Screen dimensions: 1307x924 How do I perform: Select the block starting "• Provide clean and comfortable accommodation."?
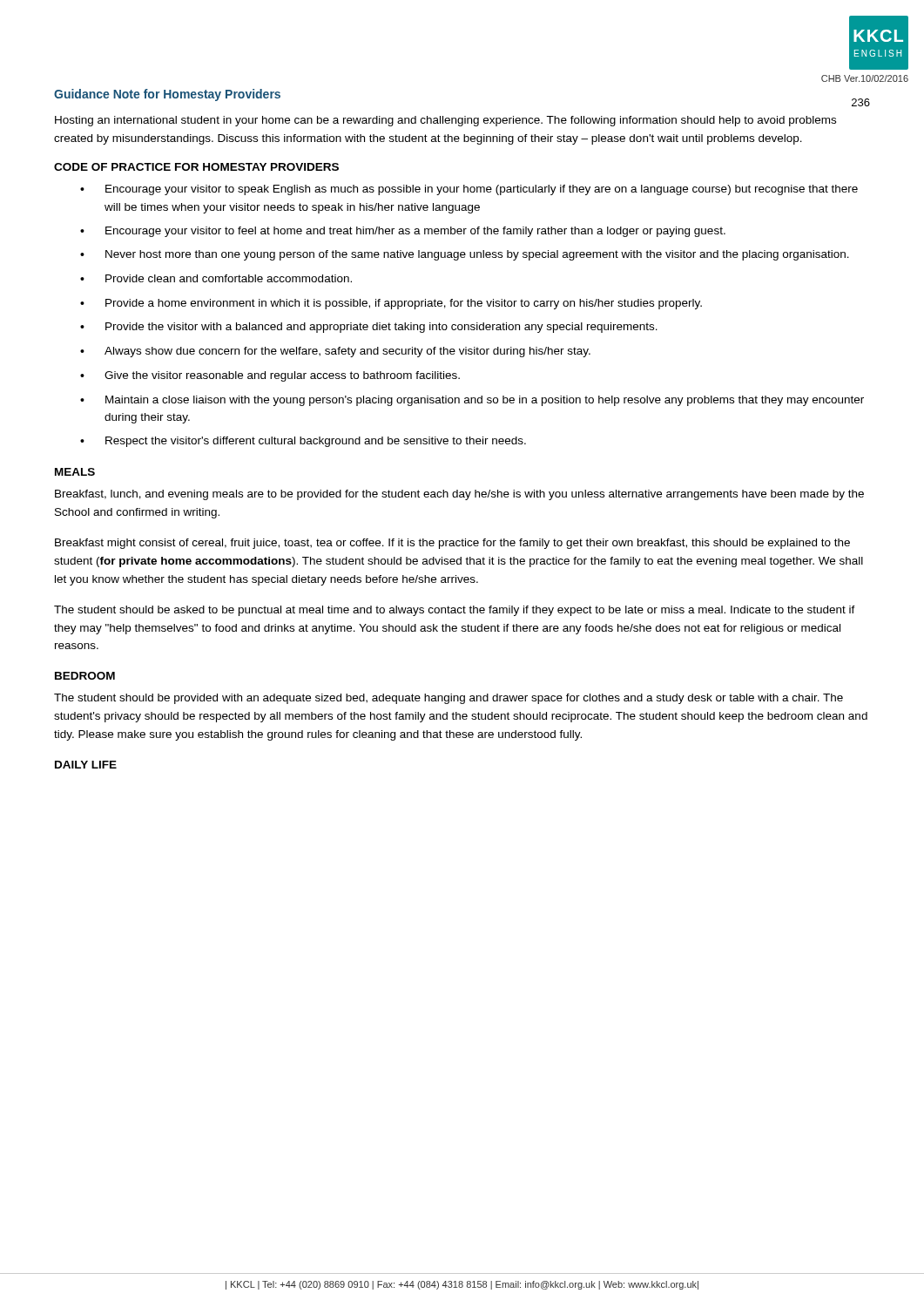216,278
